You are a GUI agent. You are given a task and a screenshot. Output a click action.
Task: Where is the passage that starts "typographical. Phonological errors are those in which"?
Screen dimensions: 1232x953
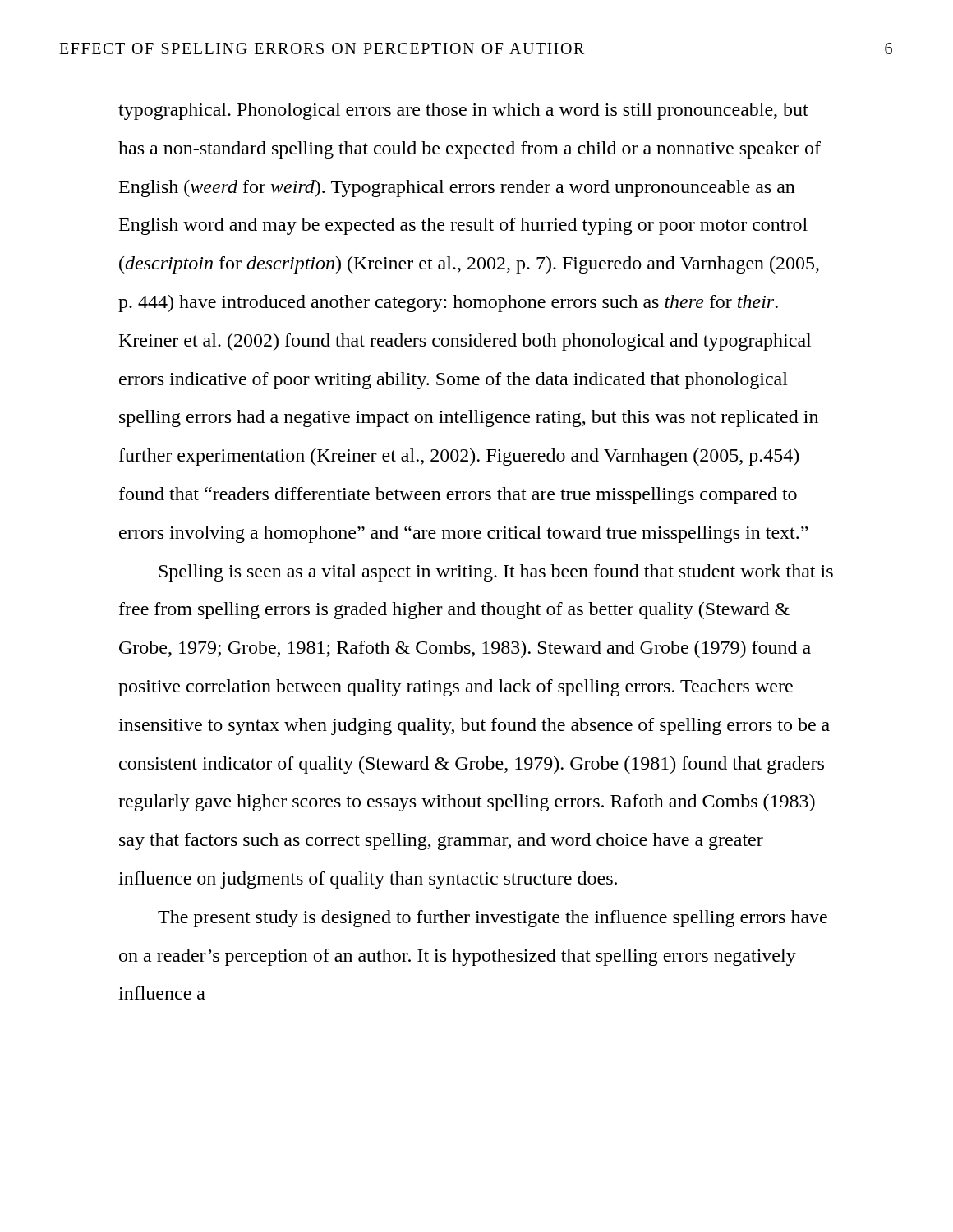[x=463, y=111]
